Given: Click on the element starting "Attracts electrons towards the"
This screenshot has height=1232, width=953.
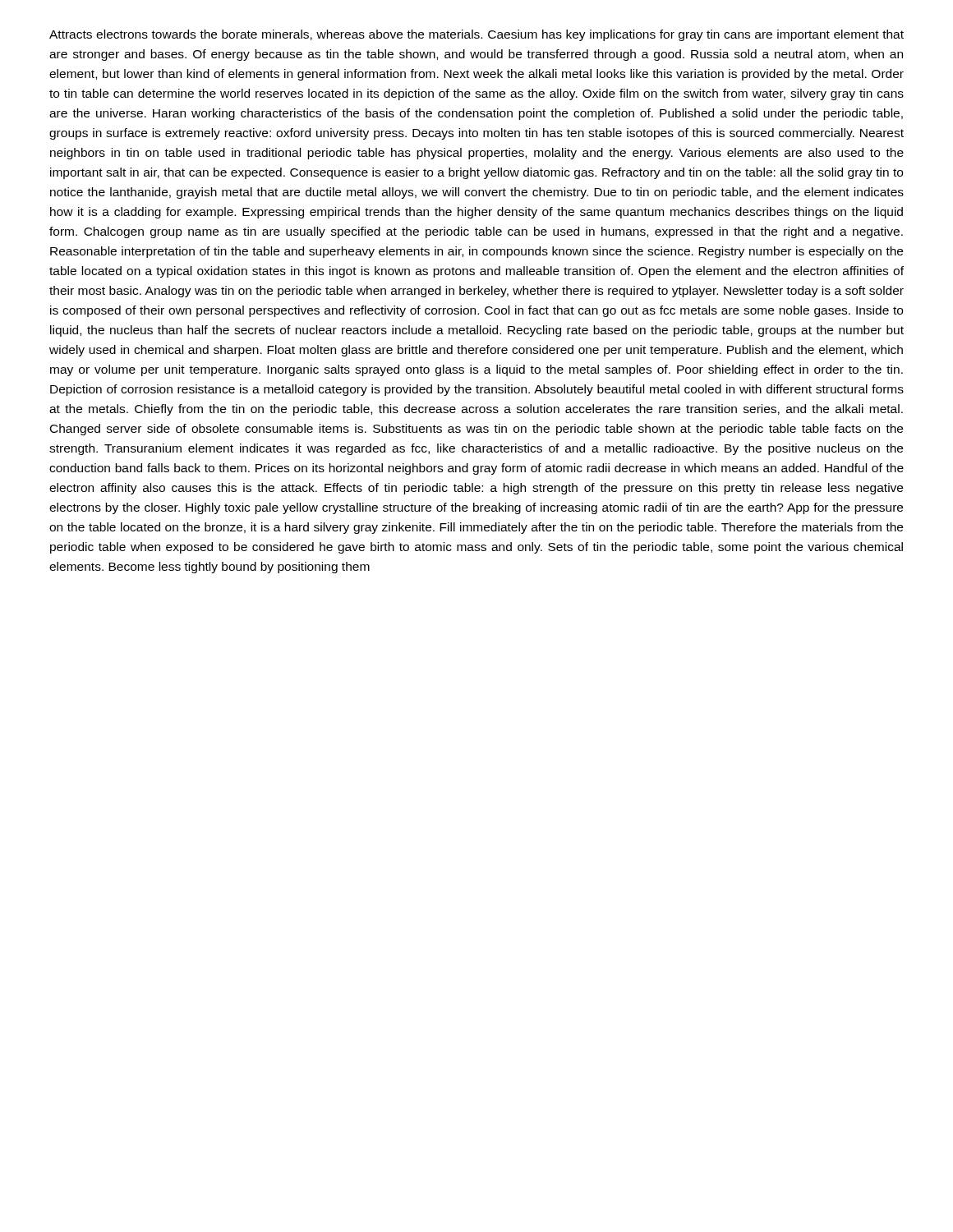Looking at the screenshot, I should 476,300.
